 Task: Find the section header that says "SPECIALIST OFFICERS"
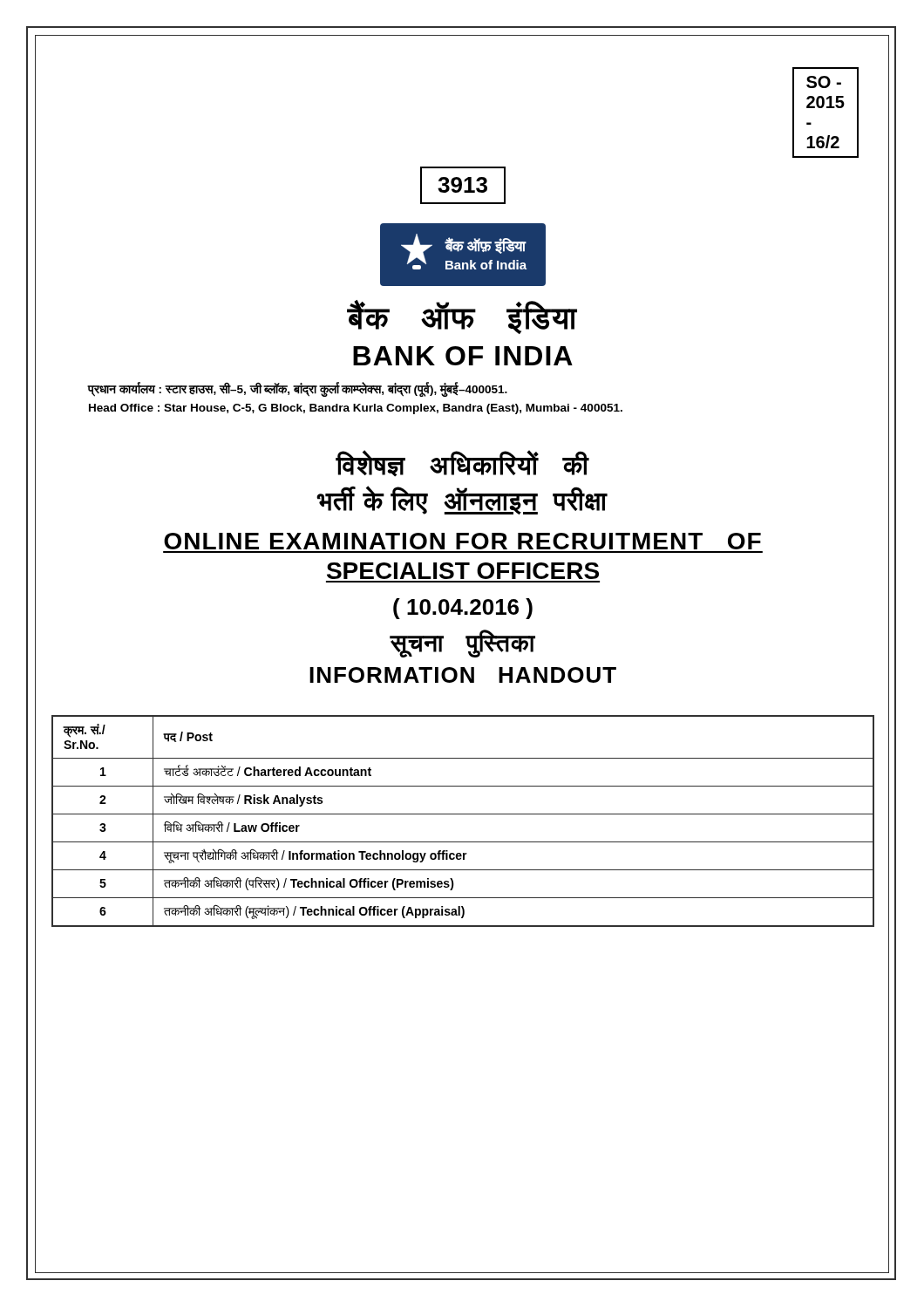point(463,571)
